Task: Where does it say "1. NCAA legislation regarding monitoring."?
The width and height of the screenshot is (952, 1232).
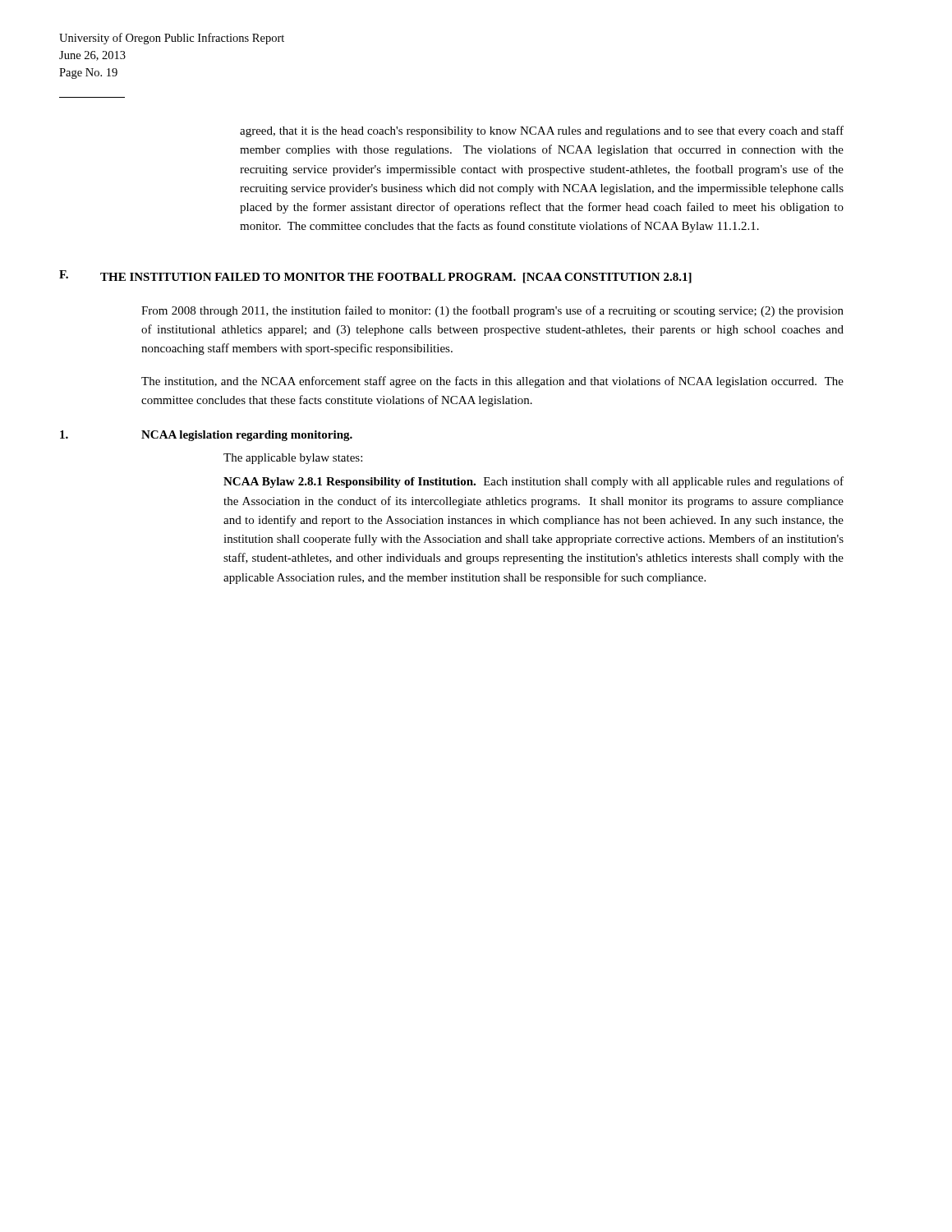Action: pyautogui.click(x=206, y=435)
